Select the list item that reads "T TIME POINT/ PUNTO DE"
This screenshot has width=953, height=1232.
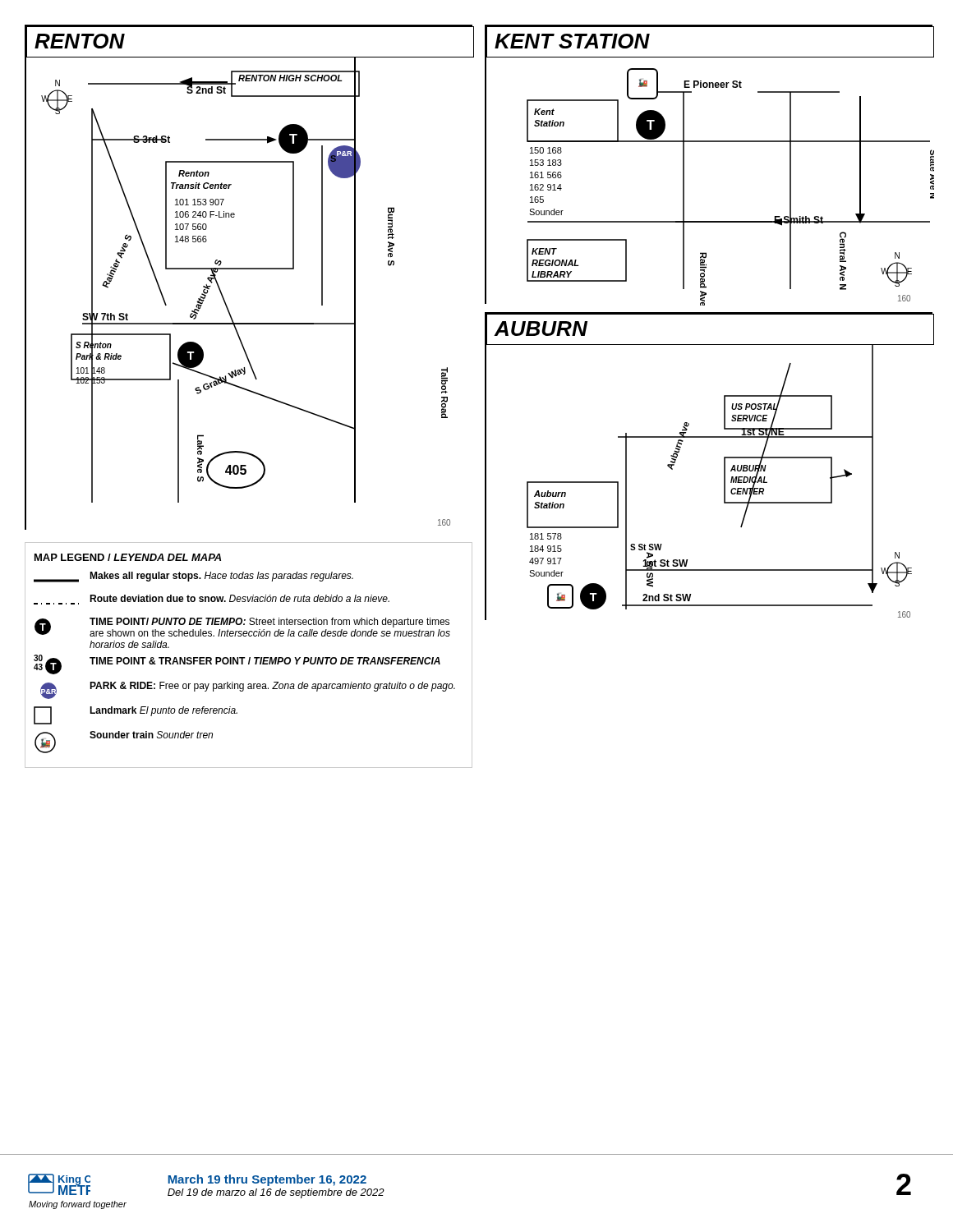tap(248, 633)
